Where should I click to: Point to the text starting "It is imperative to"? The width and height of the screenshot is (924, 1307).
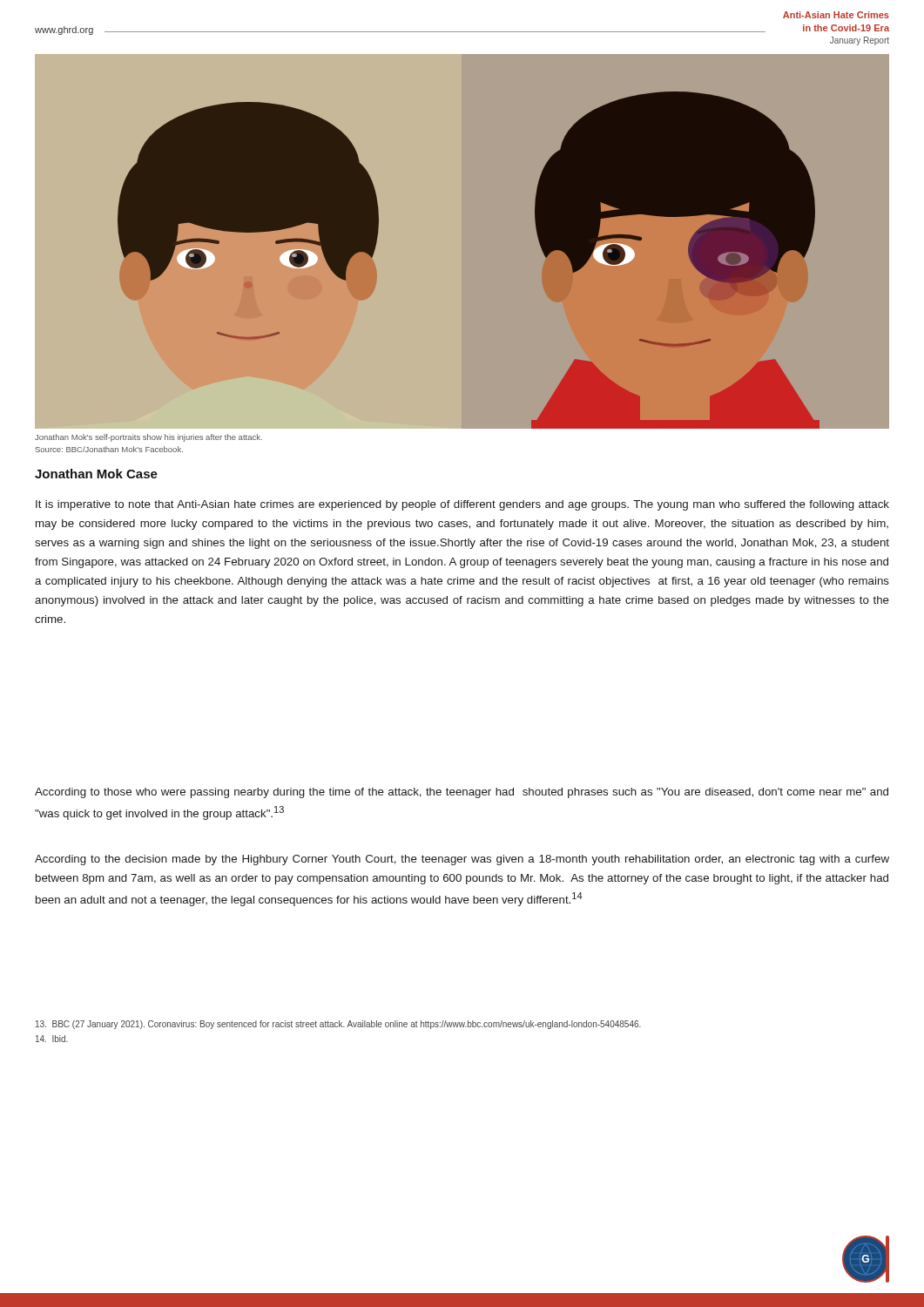tap(462, 562)
